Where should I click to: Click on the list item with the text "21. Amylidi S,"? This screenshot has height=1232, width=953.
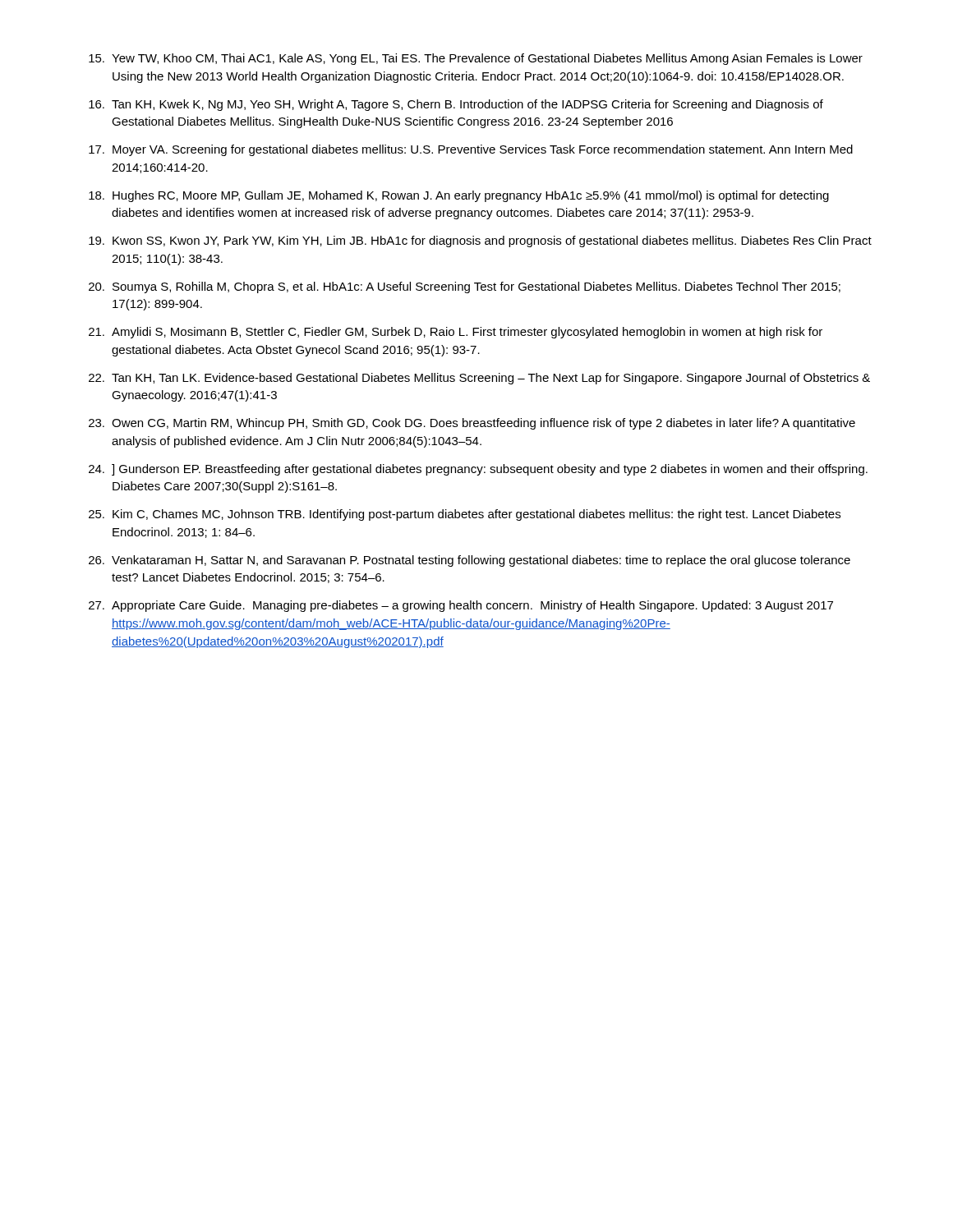click(476, 341)
